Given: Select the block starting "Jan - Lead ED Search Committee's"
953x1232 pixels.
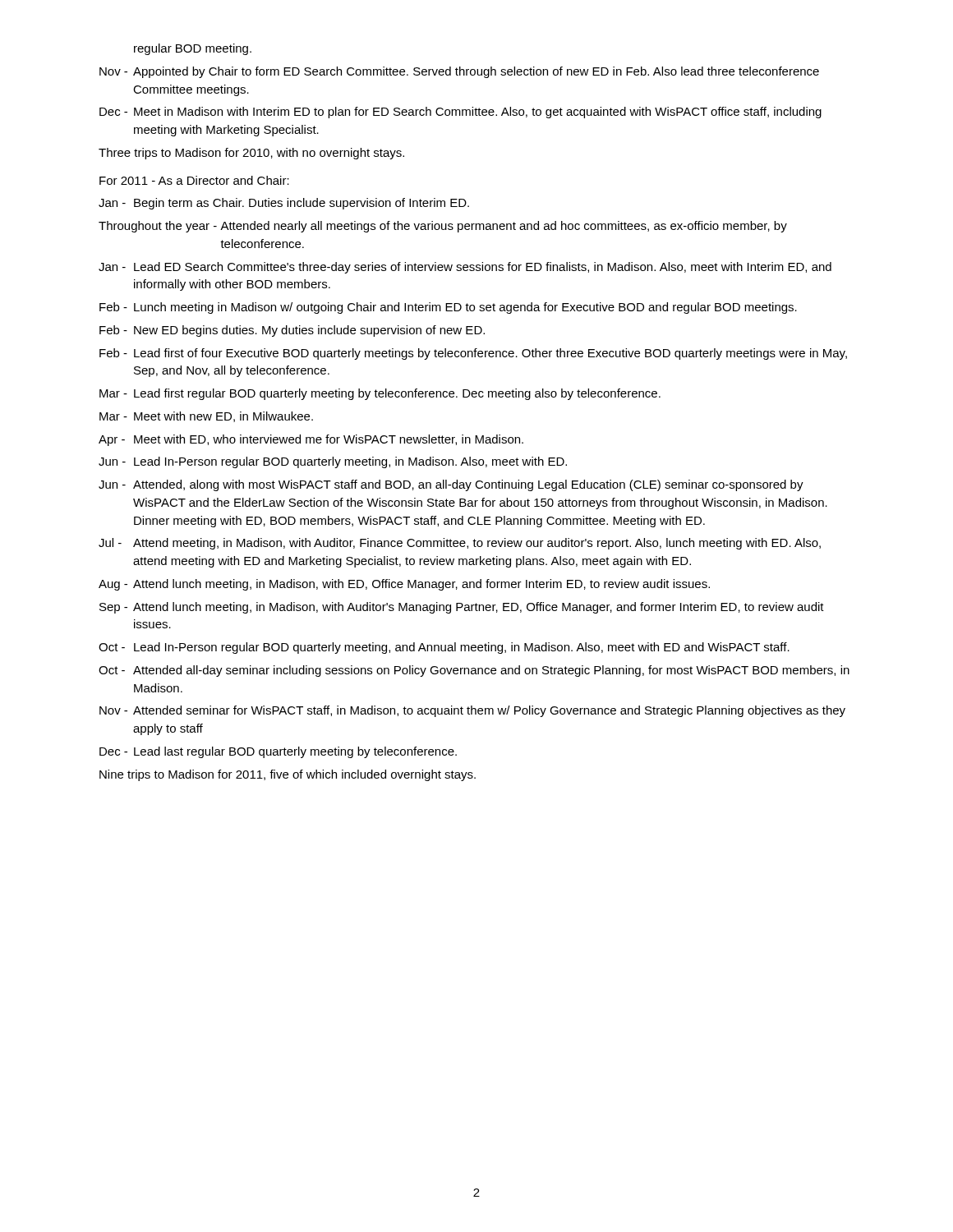Looking at the screenshot, I should coord(476,275).
